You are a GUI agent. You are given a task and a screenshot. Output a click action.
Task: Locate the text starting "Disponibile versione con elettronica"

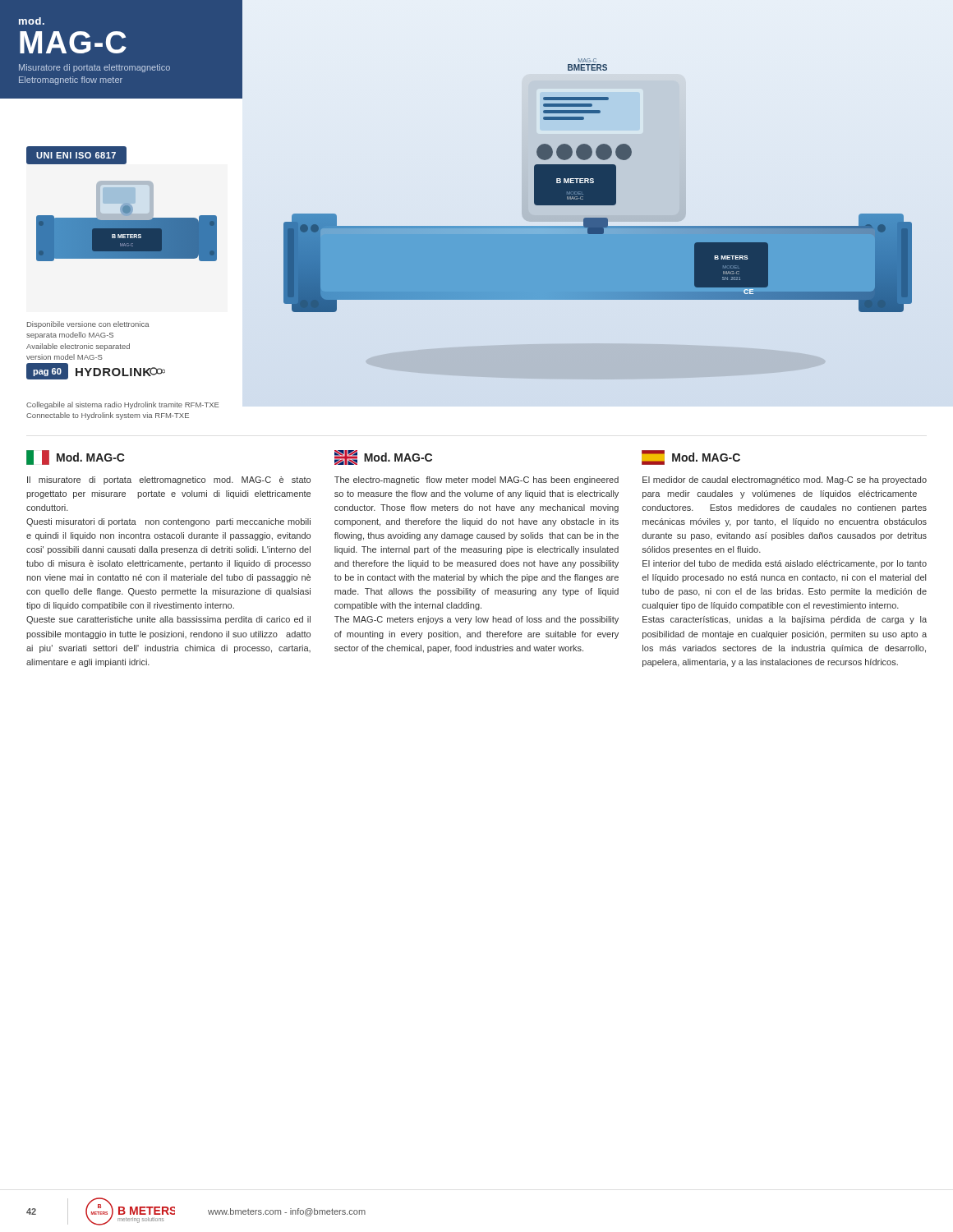tap(127, 341)
